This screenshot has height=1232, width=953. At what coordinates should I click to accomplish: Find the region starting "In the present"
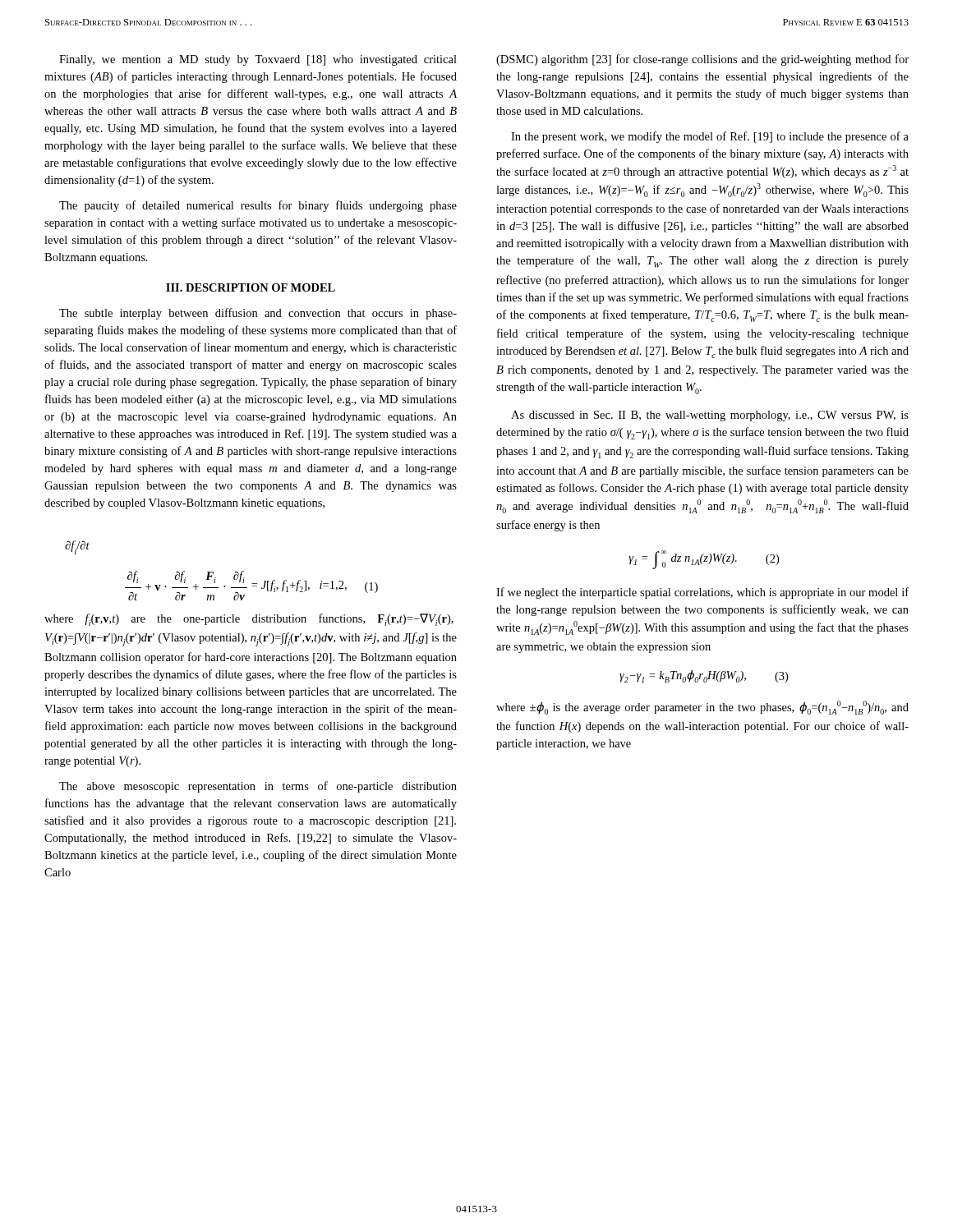pyautogui.click(x=702, y=263)
